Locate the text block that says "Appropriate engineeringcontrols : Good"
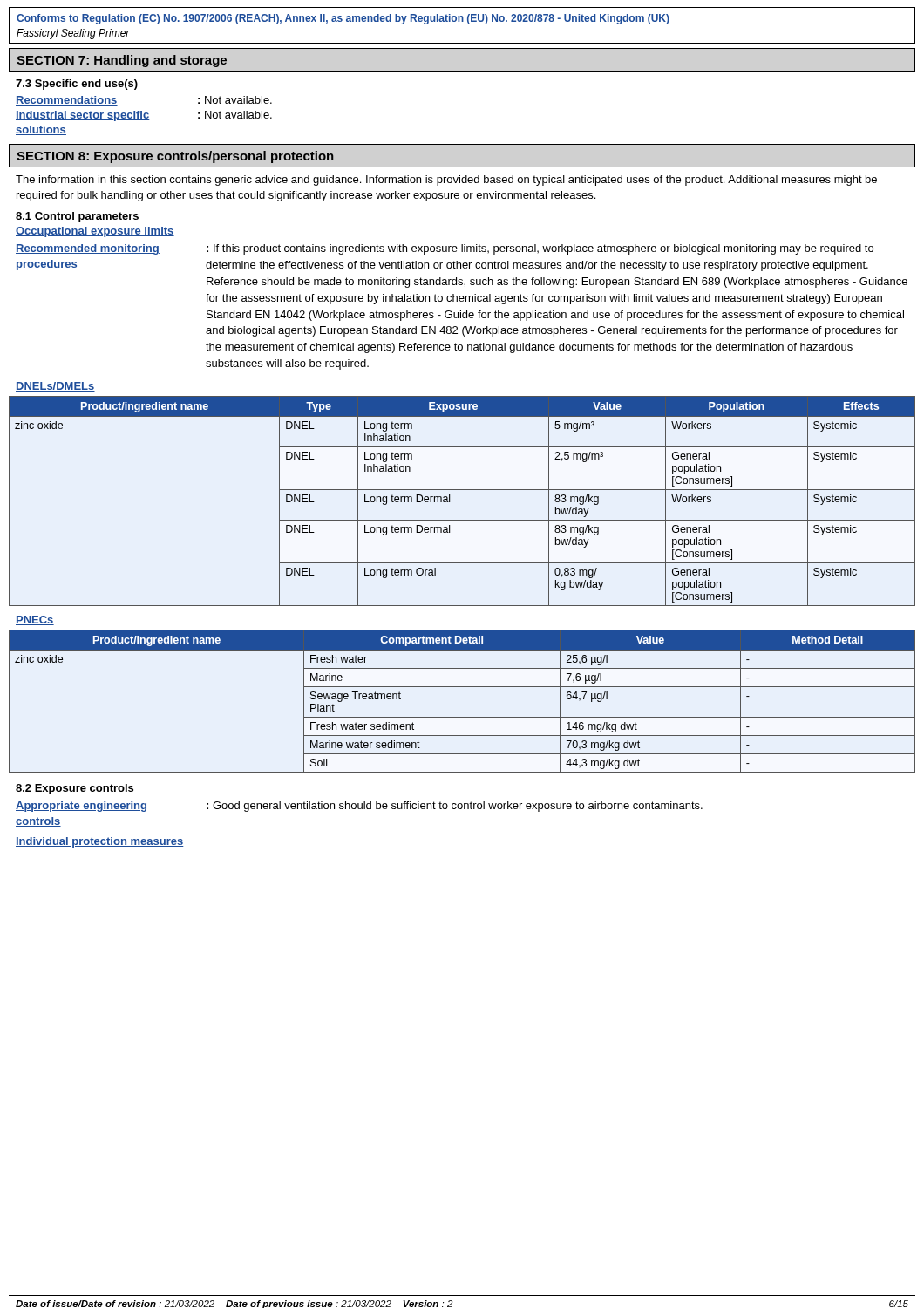Screen dimensions: 1308x924 [462, 814]
